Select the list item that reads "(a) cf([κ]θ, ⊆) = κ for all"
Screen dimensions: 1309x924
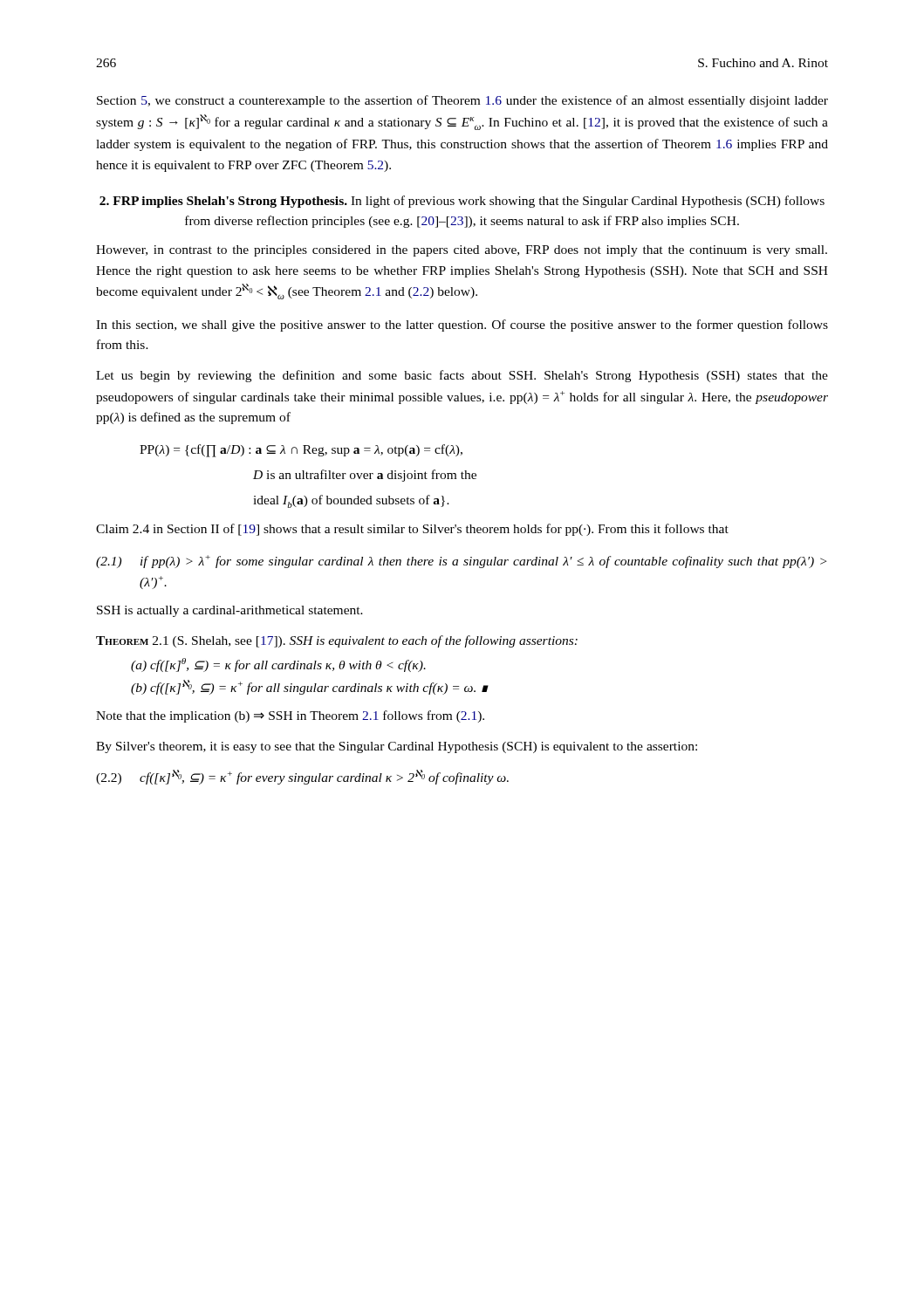point(279,664)
